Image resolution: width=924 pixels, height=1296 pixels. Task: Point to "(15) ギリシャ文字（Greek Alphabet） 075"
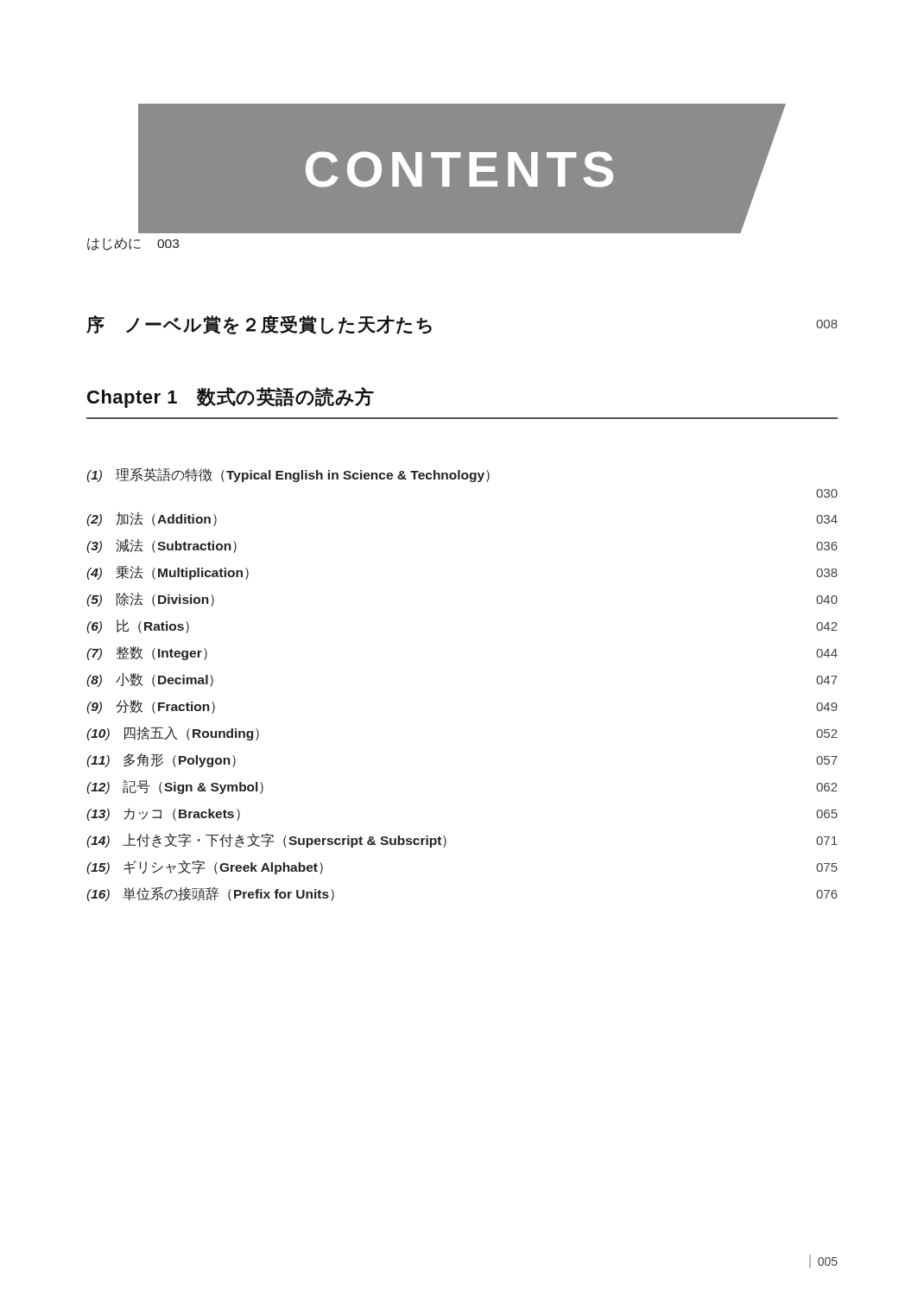point(198,867)
